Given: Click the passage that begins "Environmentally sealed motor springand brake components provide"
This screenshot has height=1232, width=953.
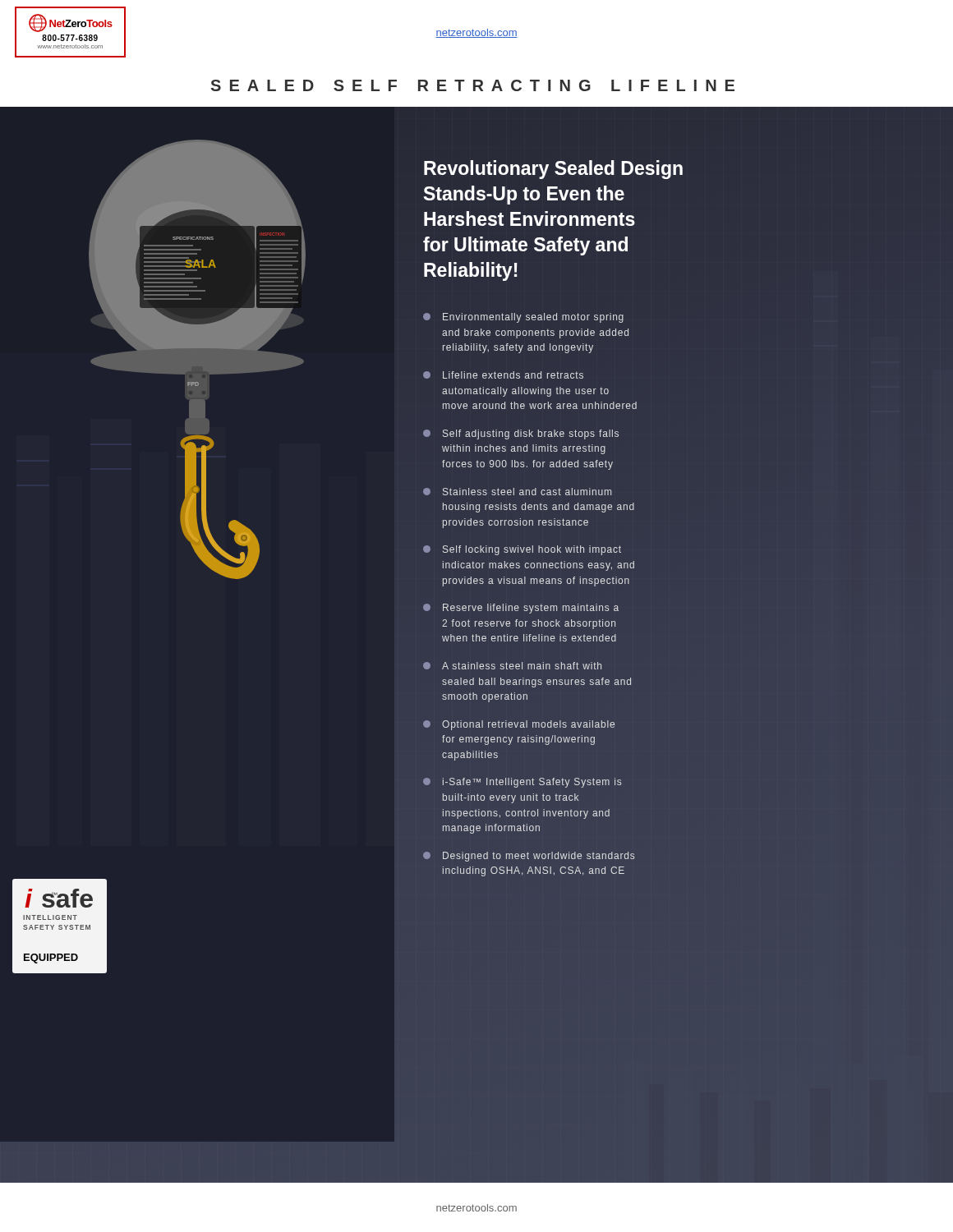Looking at the screenshot, I should pos(526,333).
